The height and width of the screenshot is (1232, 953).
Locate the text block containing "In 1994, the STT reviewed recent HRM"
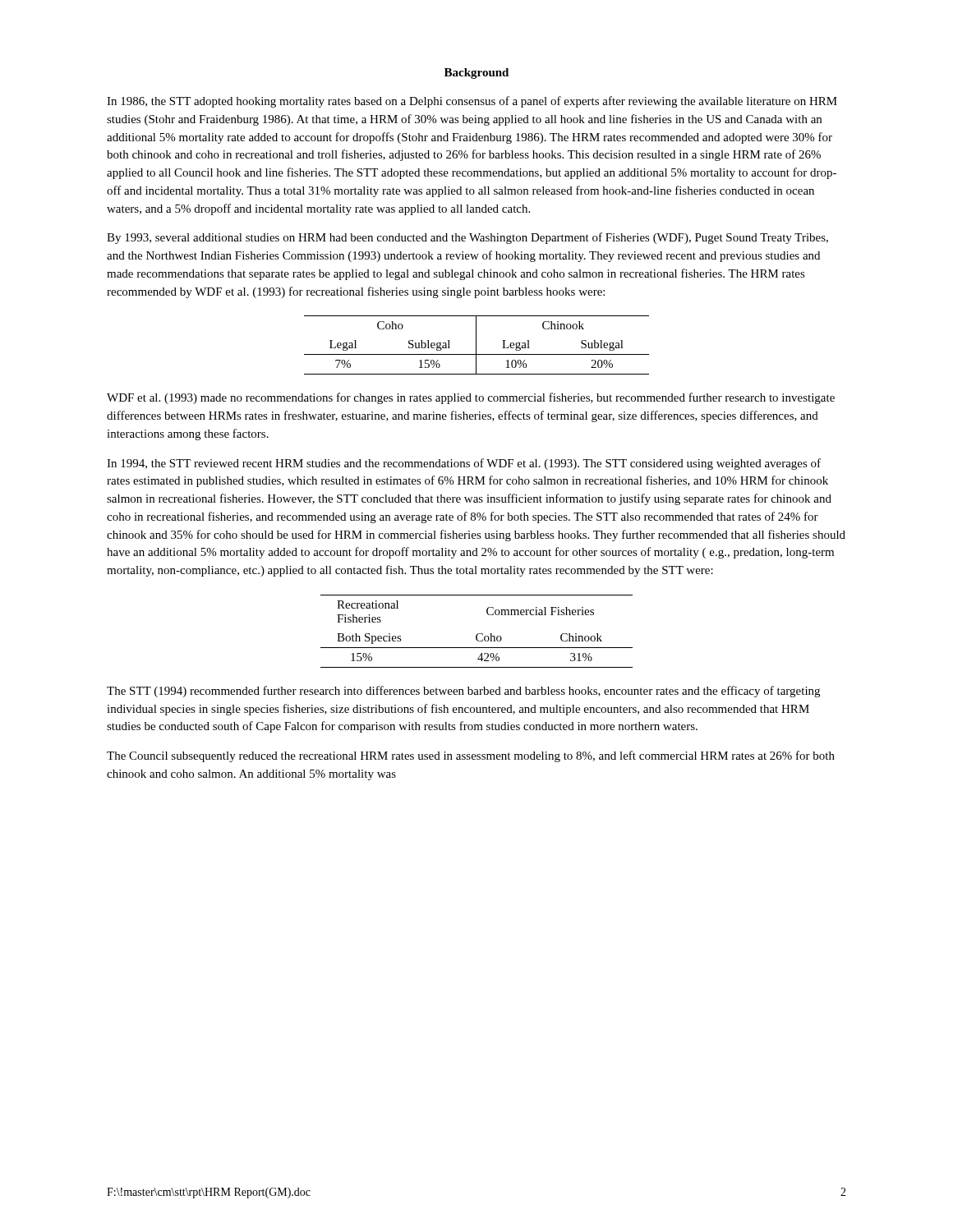476,516
